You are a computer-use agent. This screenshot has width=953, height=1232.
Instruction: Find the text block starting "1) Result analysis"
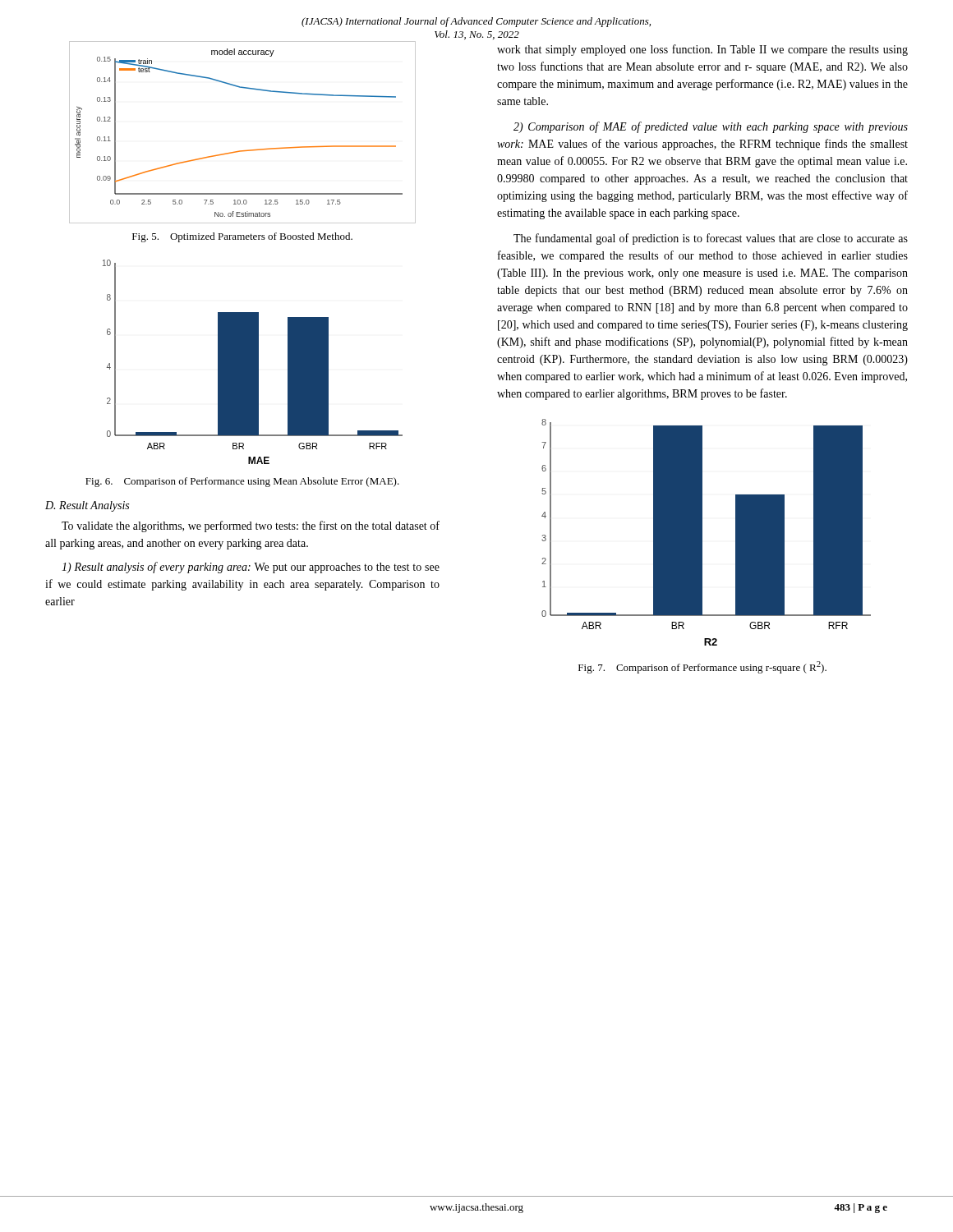(242, 584)
